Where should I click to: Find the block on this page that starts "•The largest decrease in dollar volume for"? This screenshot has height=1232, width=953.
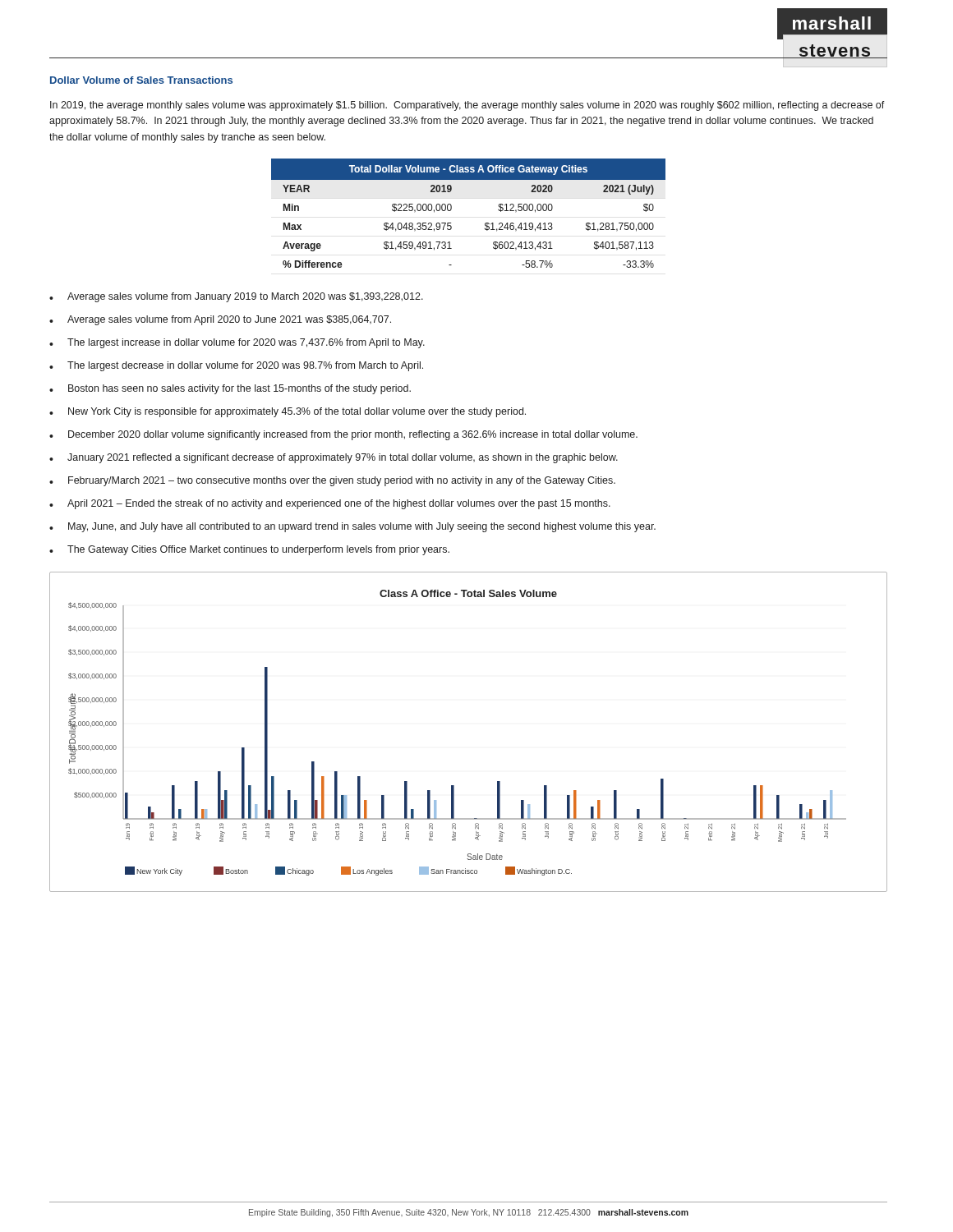[237, 367]
